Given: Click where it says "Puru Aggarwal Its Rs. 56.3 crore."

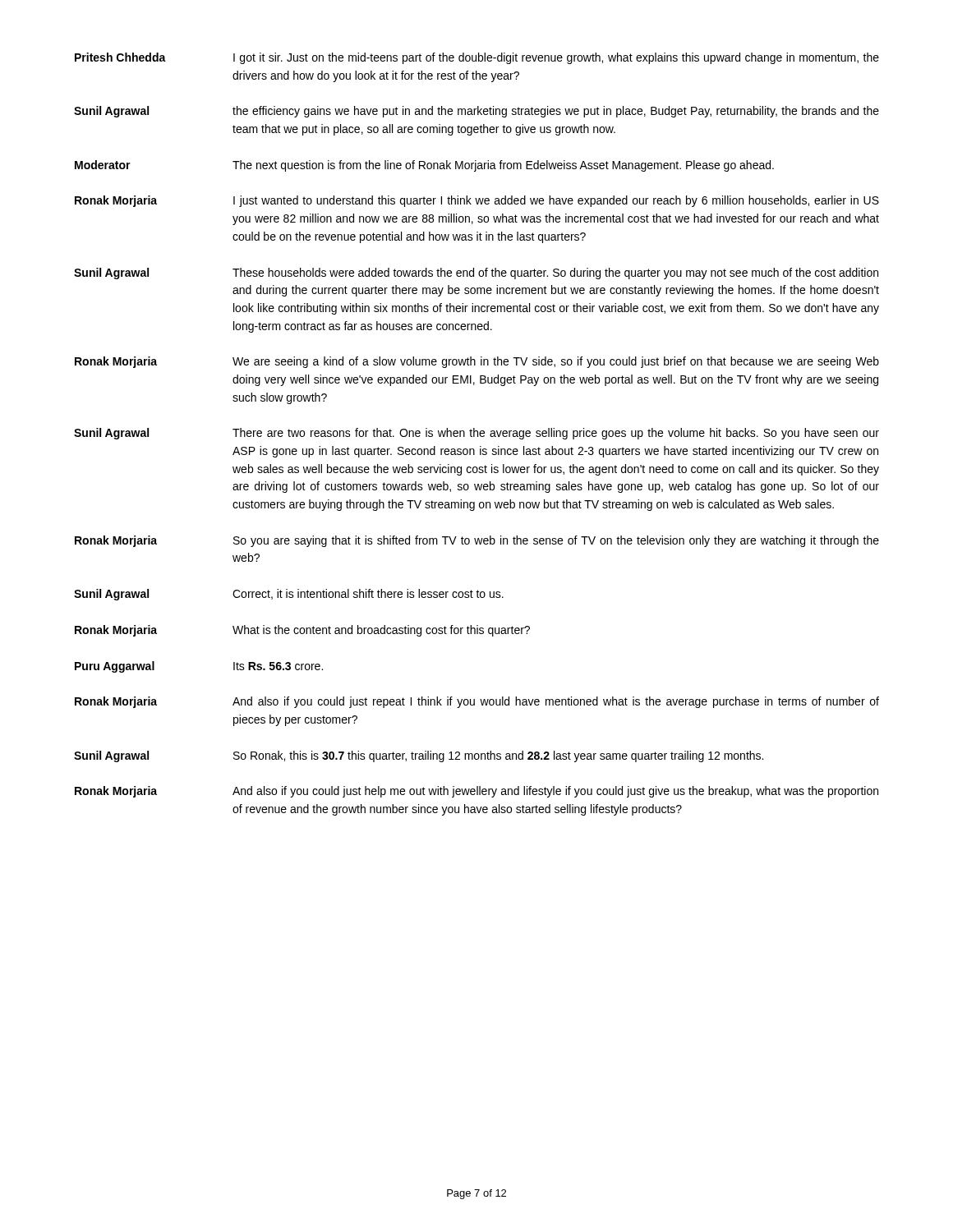Looking at the screenshot, I should [x=115, y=666].
